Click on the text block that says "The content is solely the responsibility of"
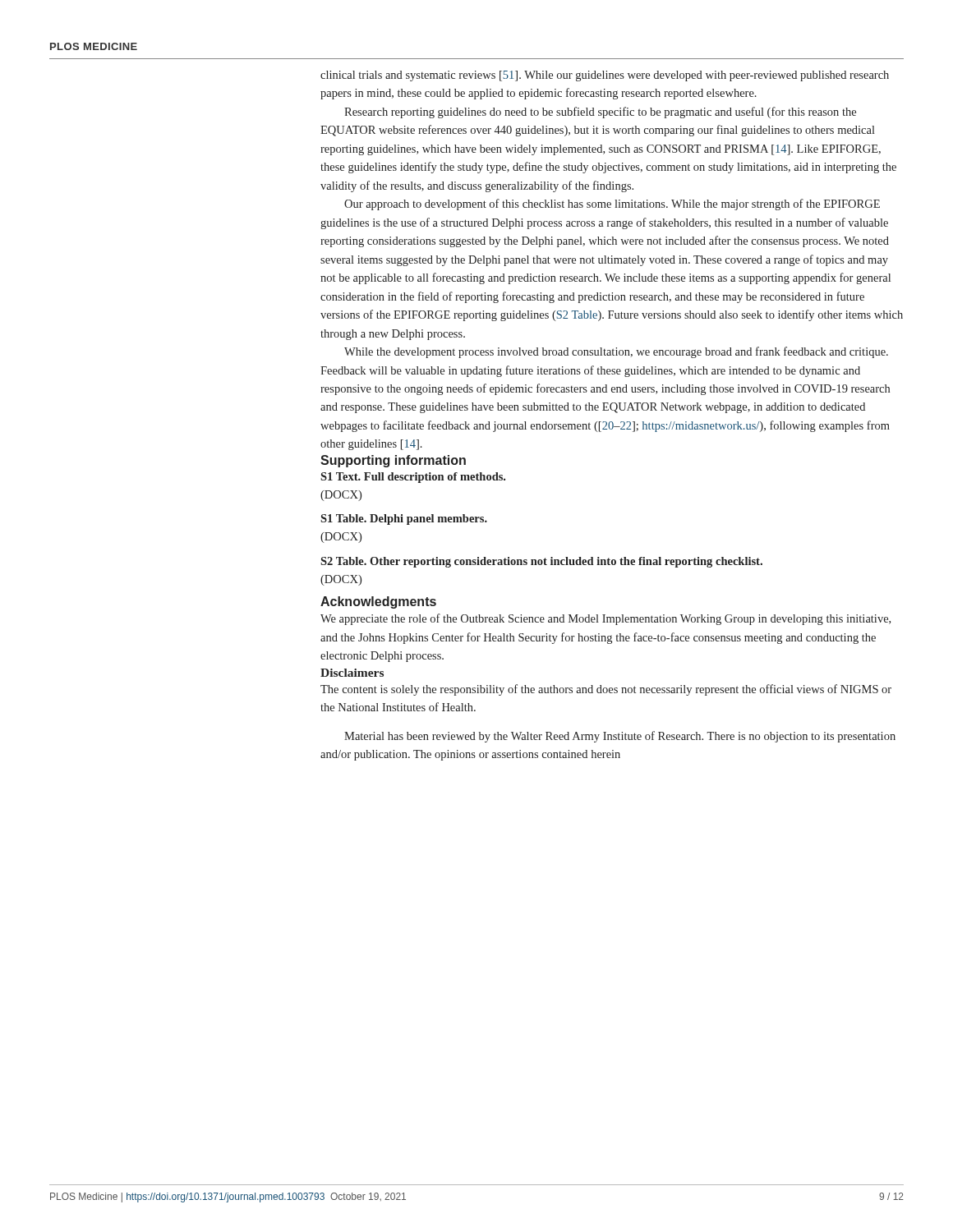The height and width of the screenshot is (1232, 953). point(612,722)
